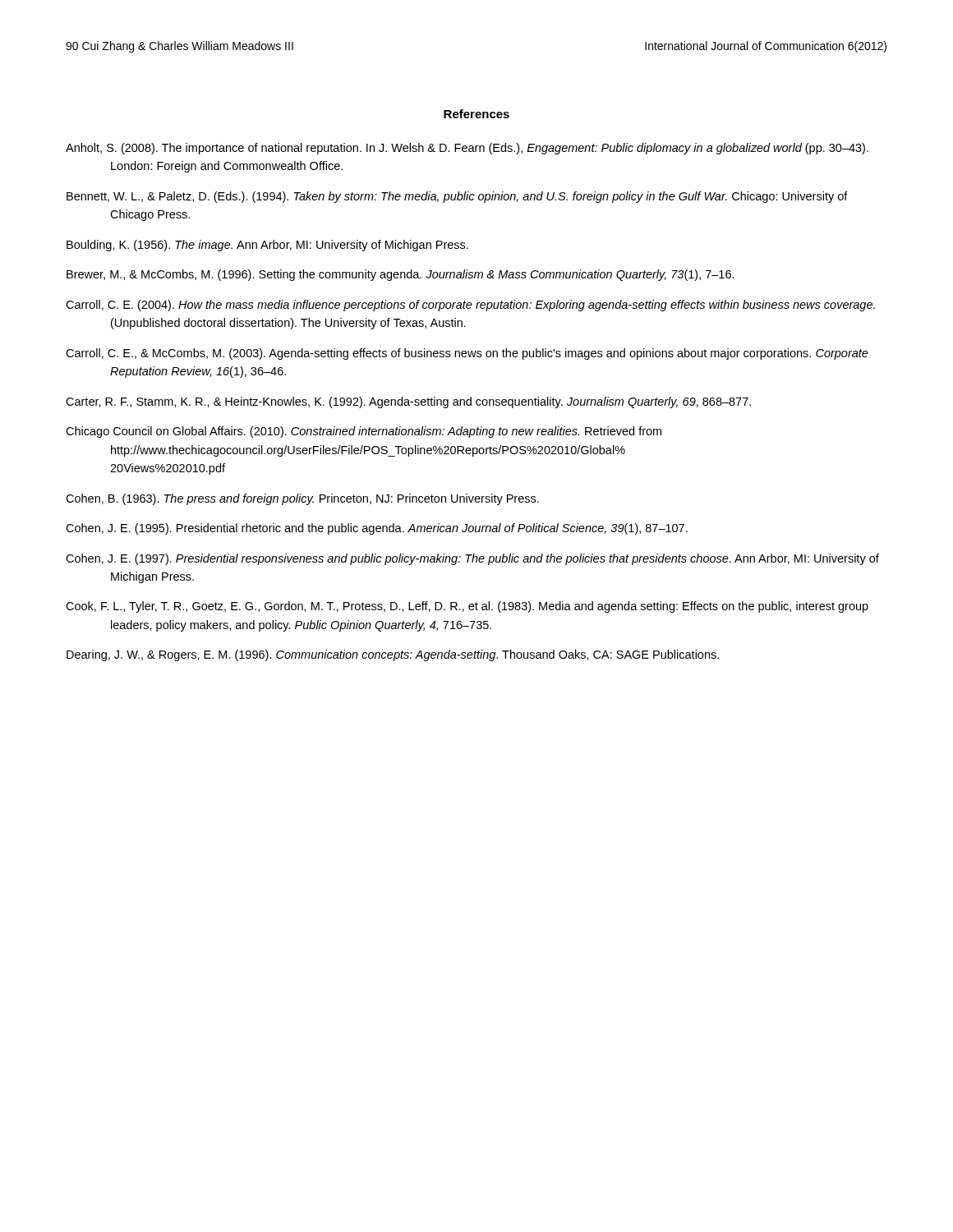This screenshot has width=953, height=1232.
Task: Click the passage that begins "Brewer, M., & McCombs, M."
Action: pyautogui.click(x=400, y=275)
